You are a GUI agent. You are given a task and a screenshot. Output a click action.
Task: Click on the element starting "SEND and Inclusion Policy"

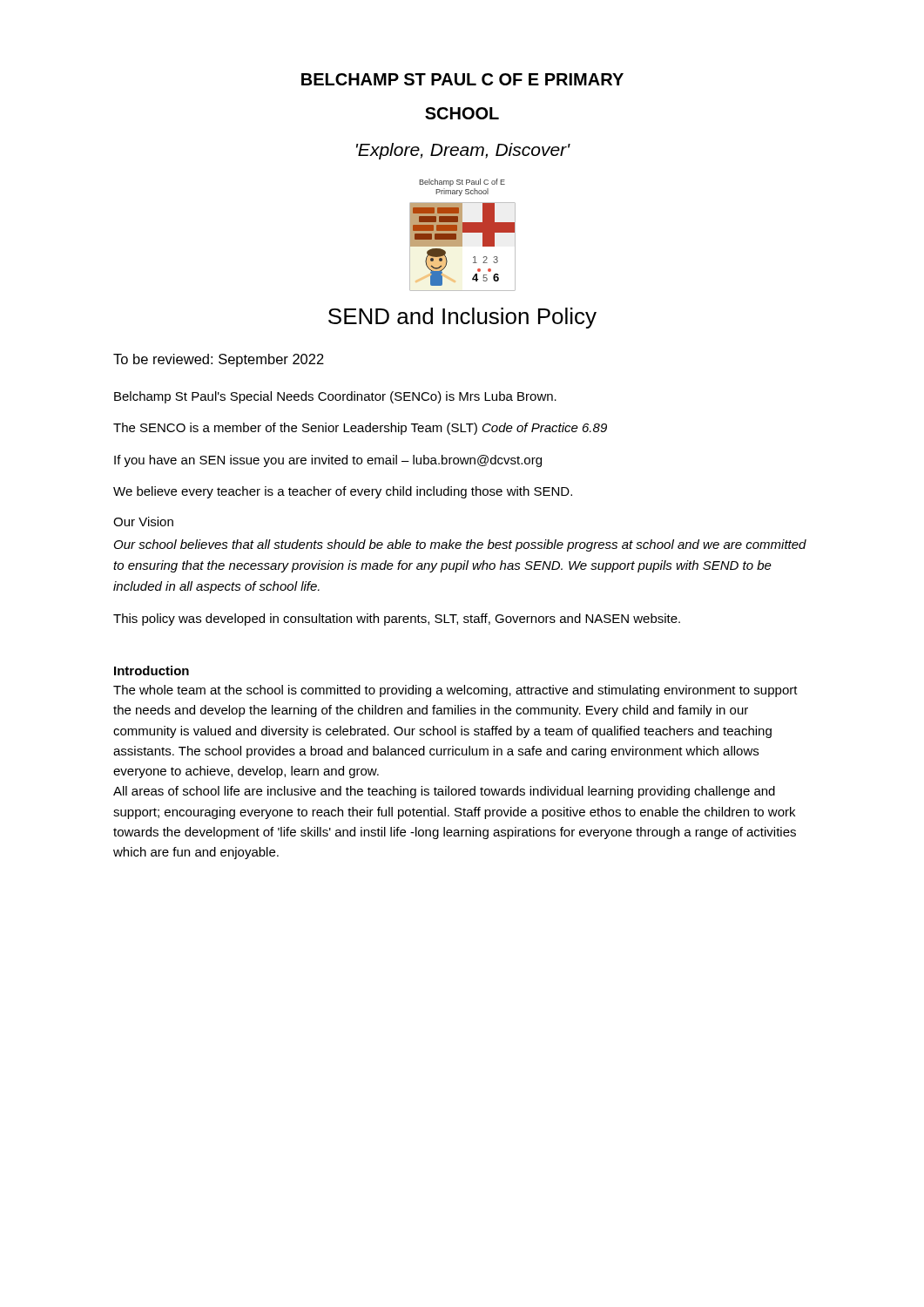462,316
